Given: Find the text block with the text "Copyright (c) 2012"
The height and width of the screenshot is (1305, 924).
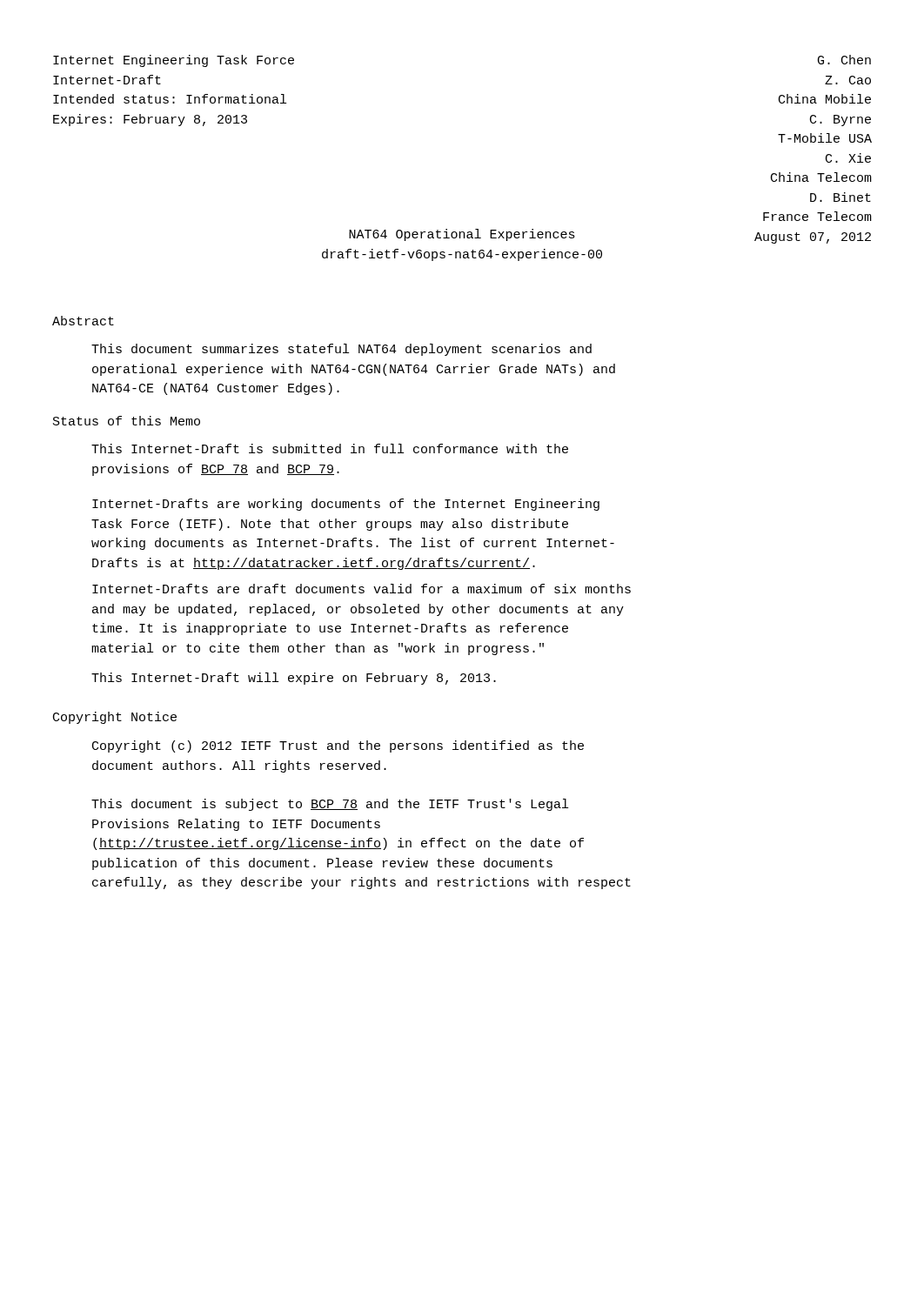Looking at the screenshot, I should [x=338, y=757].
